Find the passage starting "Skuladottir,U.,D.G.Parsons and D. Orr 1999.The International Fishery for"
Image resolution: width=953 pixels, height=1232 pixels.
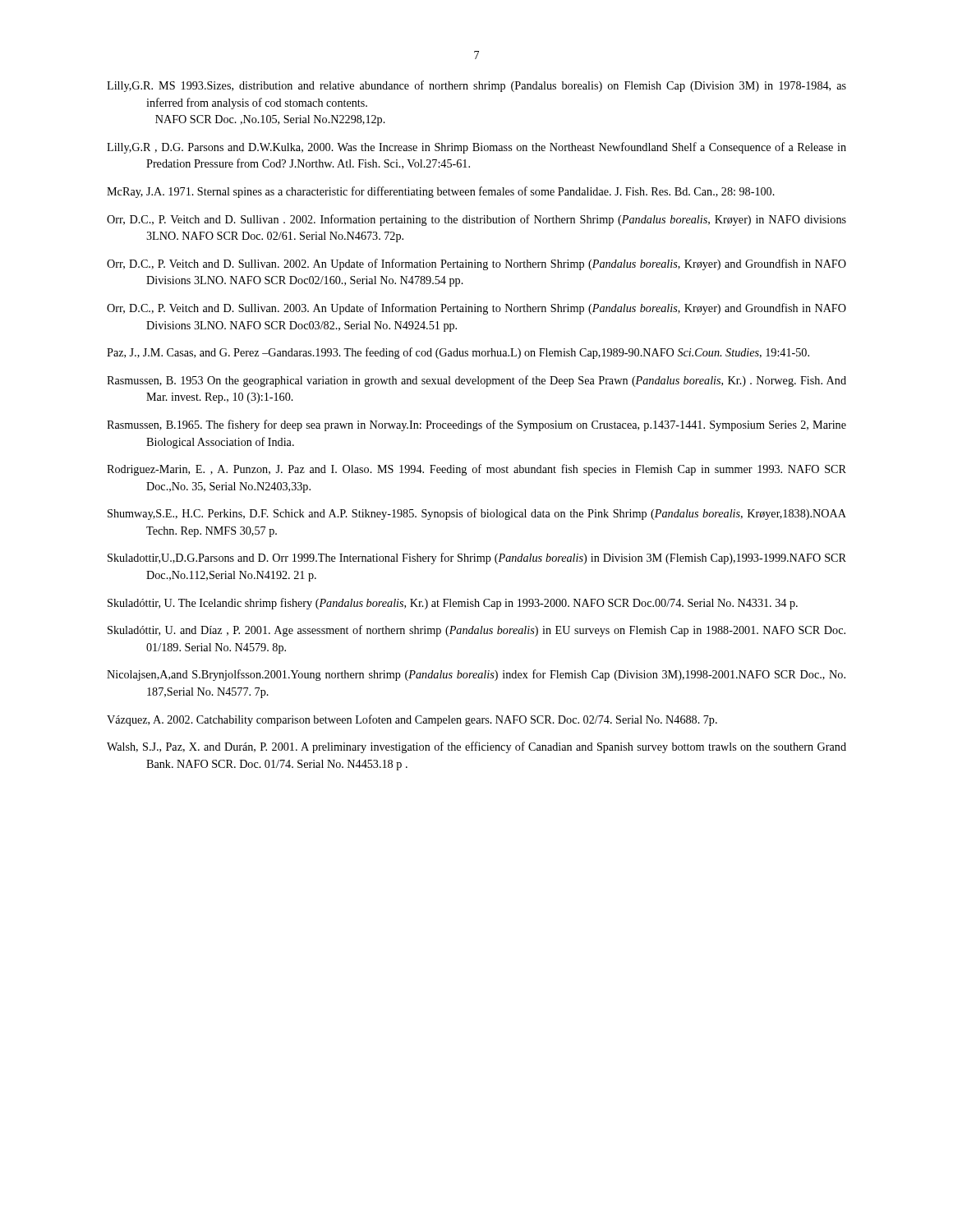pos(476,566)
